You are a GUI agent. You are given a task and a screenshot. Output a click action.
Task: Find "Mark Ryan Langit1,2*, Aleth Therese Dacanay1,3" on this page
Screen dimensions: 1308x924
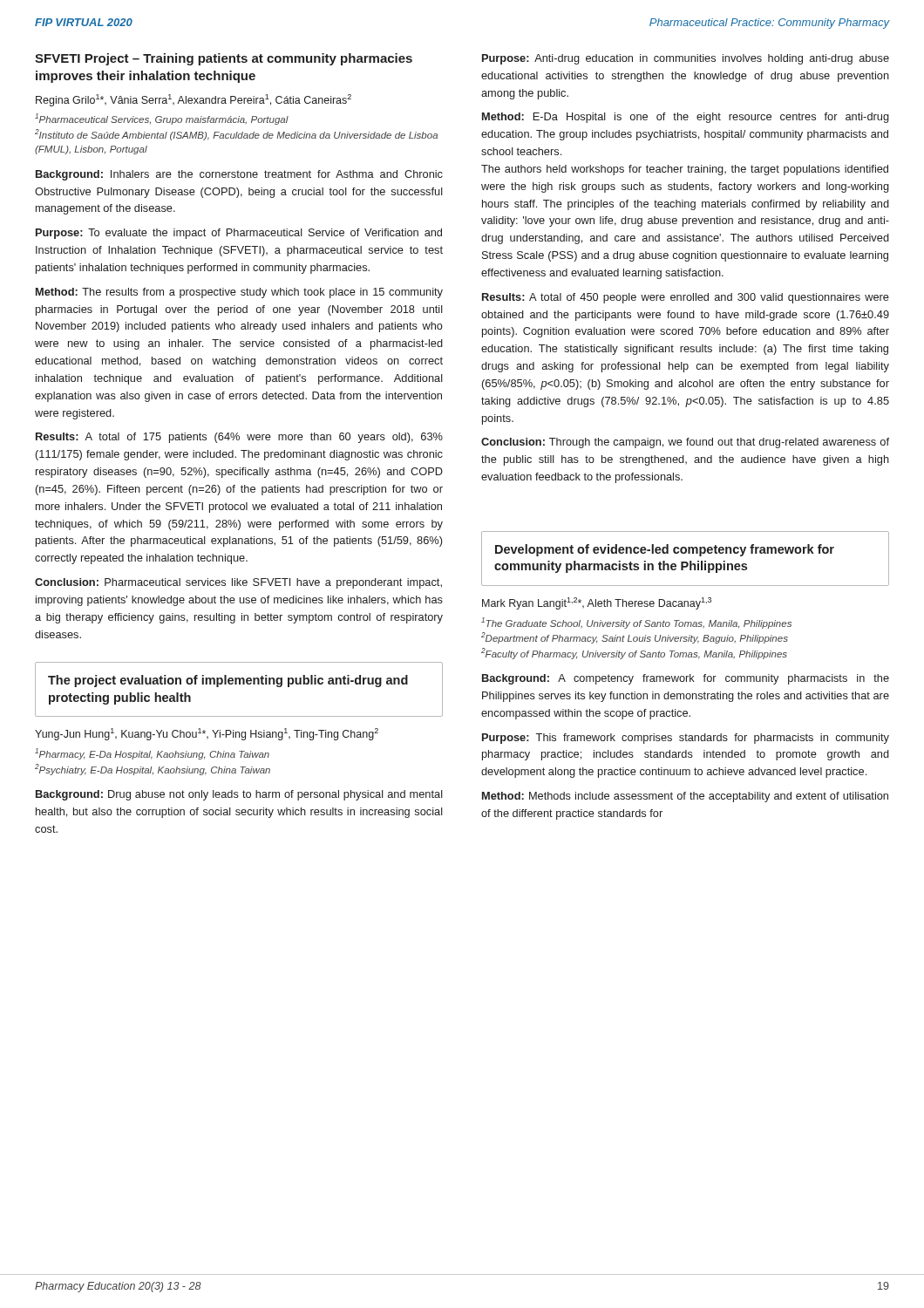[x=596, y=603]
